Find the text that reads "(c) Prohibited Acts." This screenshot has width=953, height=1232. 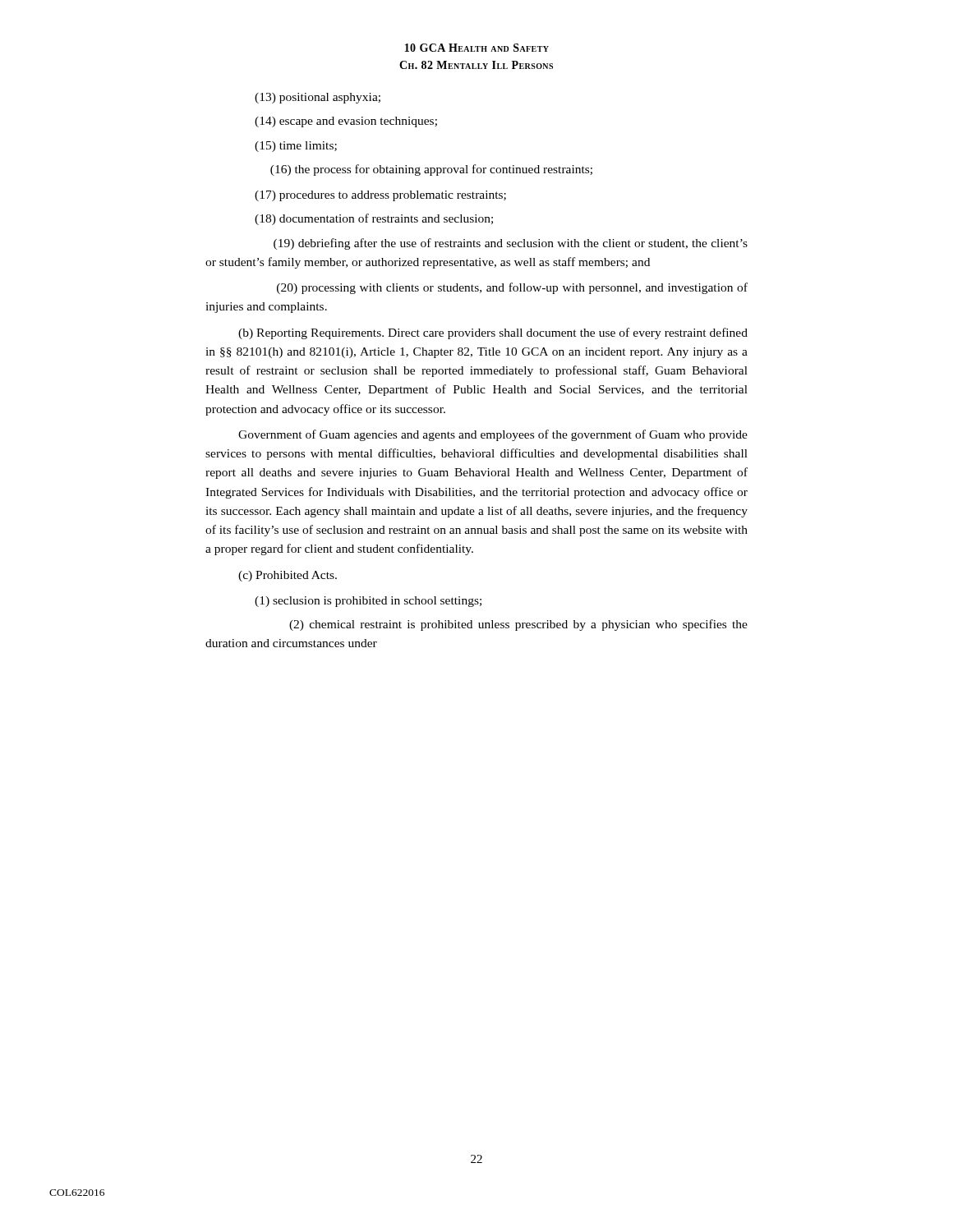[288, 574]
